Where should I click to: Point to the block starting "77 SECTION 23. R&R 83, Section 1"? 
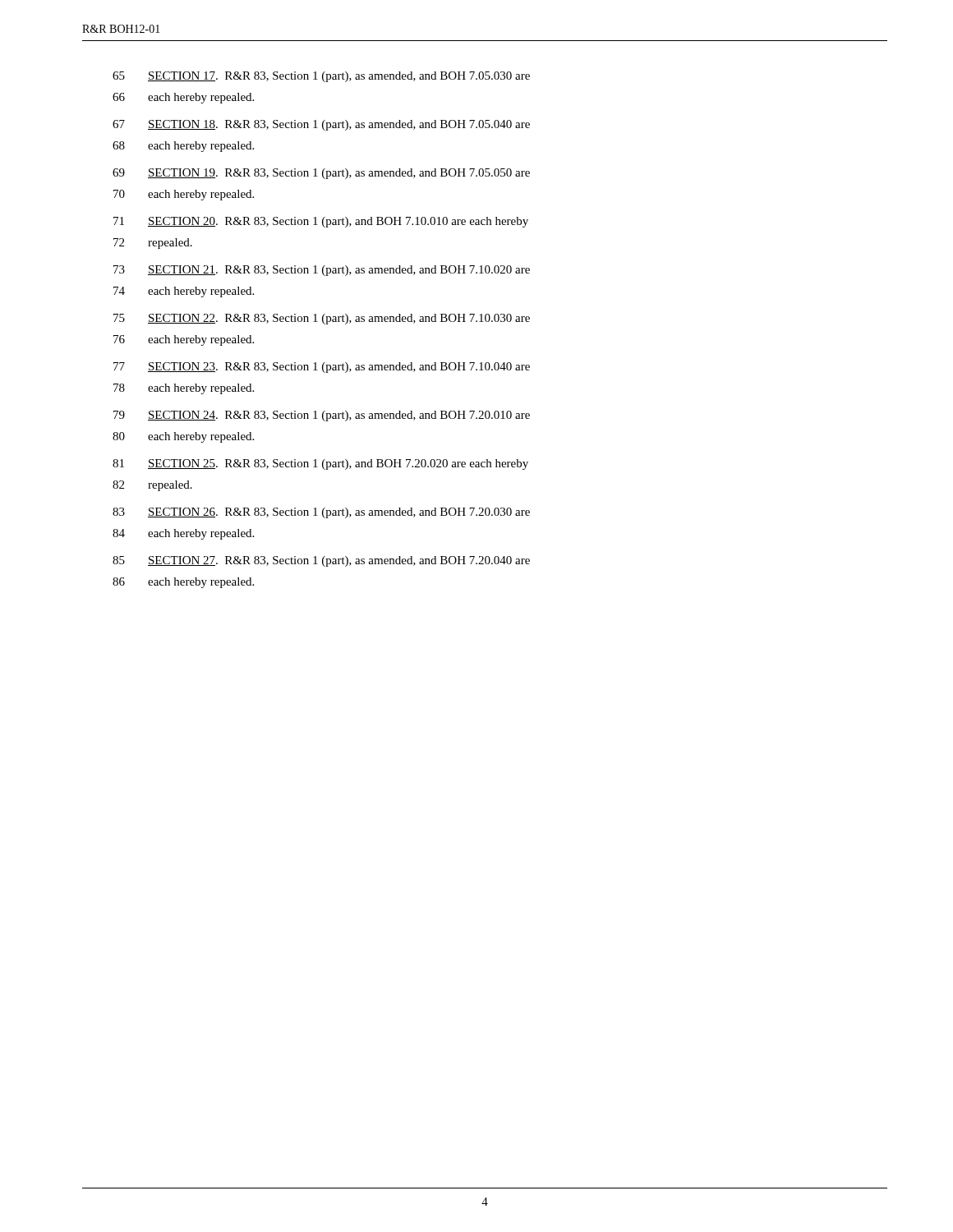click(476, 377)
